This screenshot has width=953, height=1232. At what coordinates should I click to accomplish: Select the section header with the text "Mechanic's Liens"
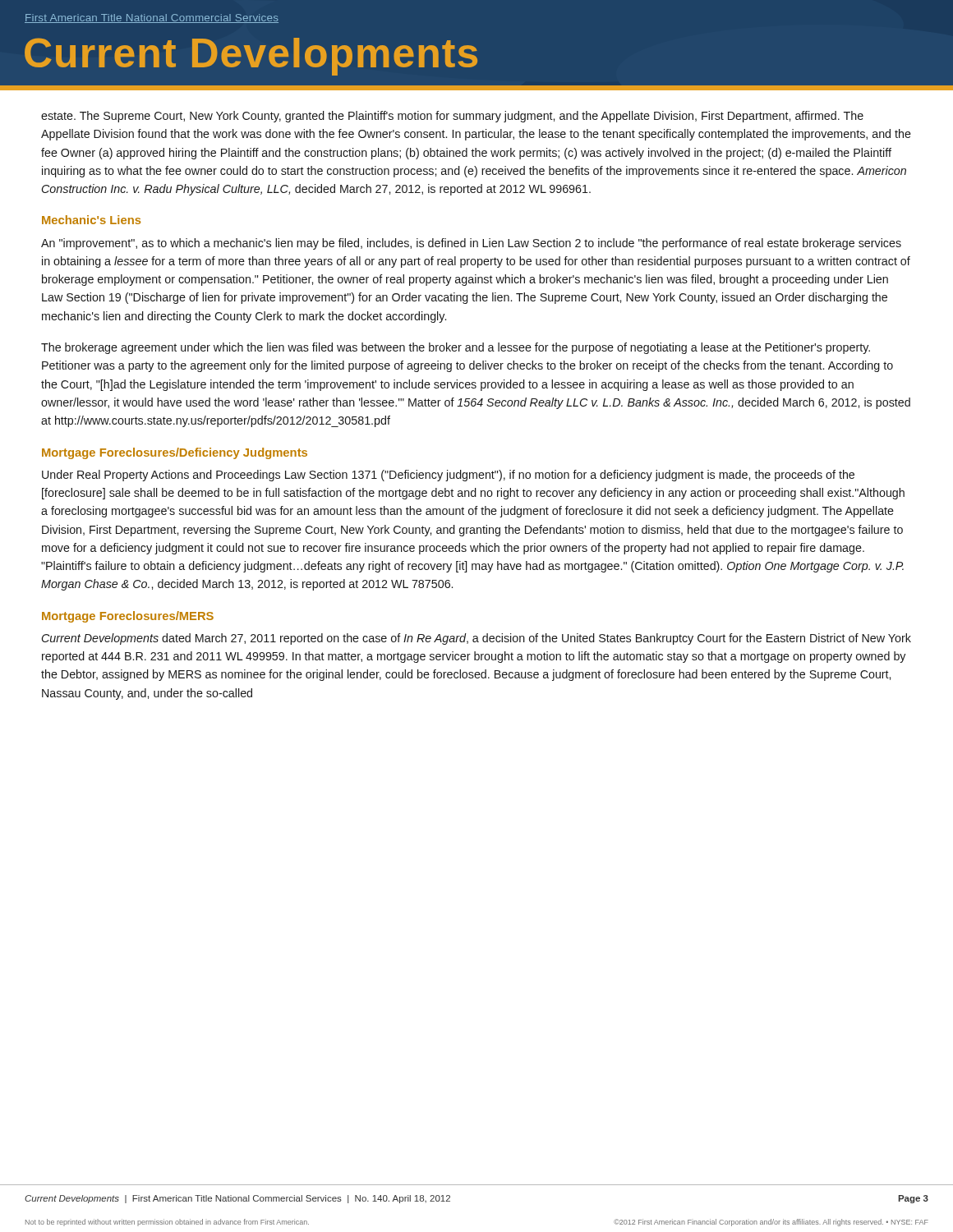pyautogui.click(x=91, y=221)
